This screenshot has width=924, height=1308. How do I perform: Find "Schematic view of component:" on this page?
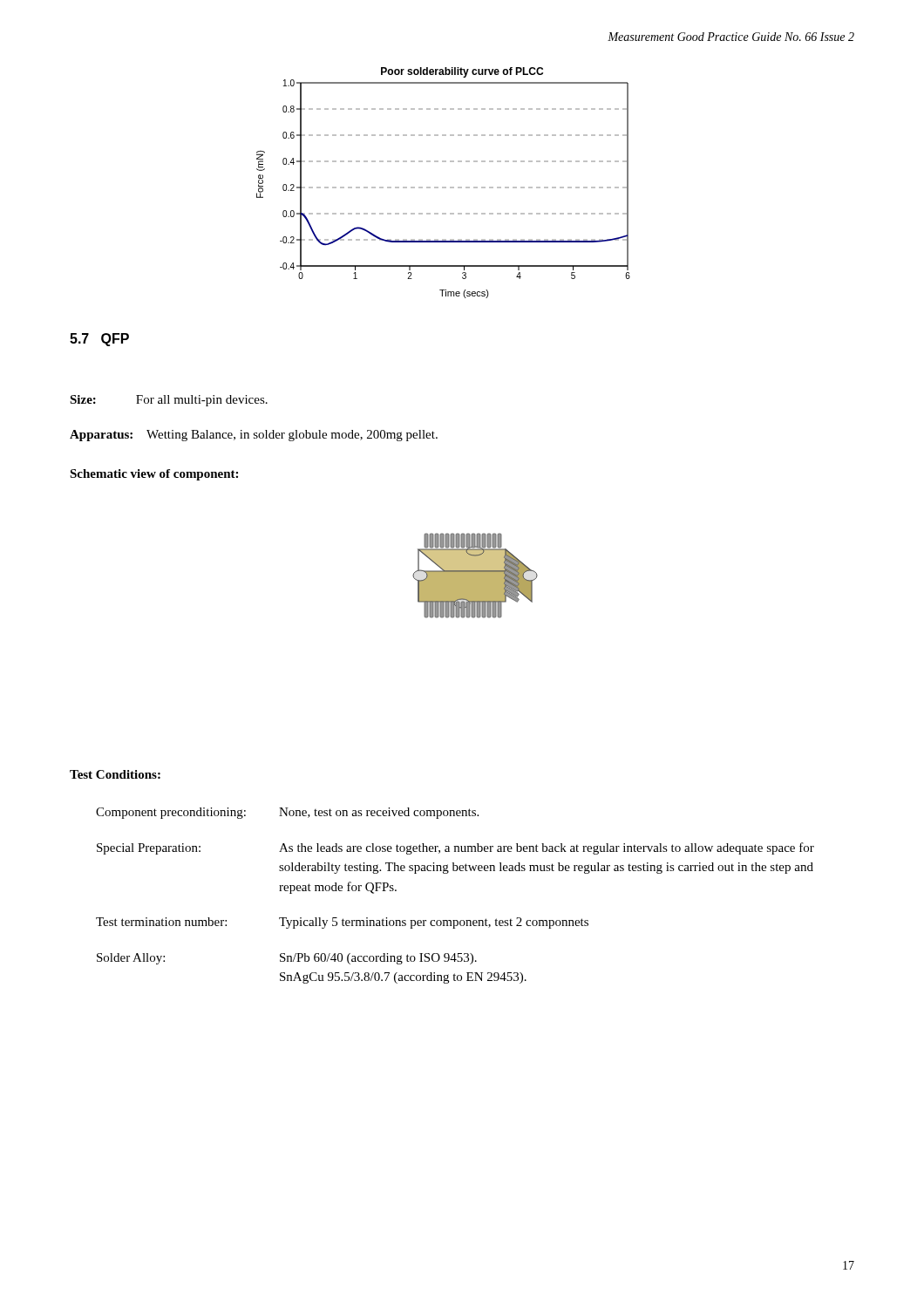pyautogui.click(x=155, y=473)
